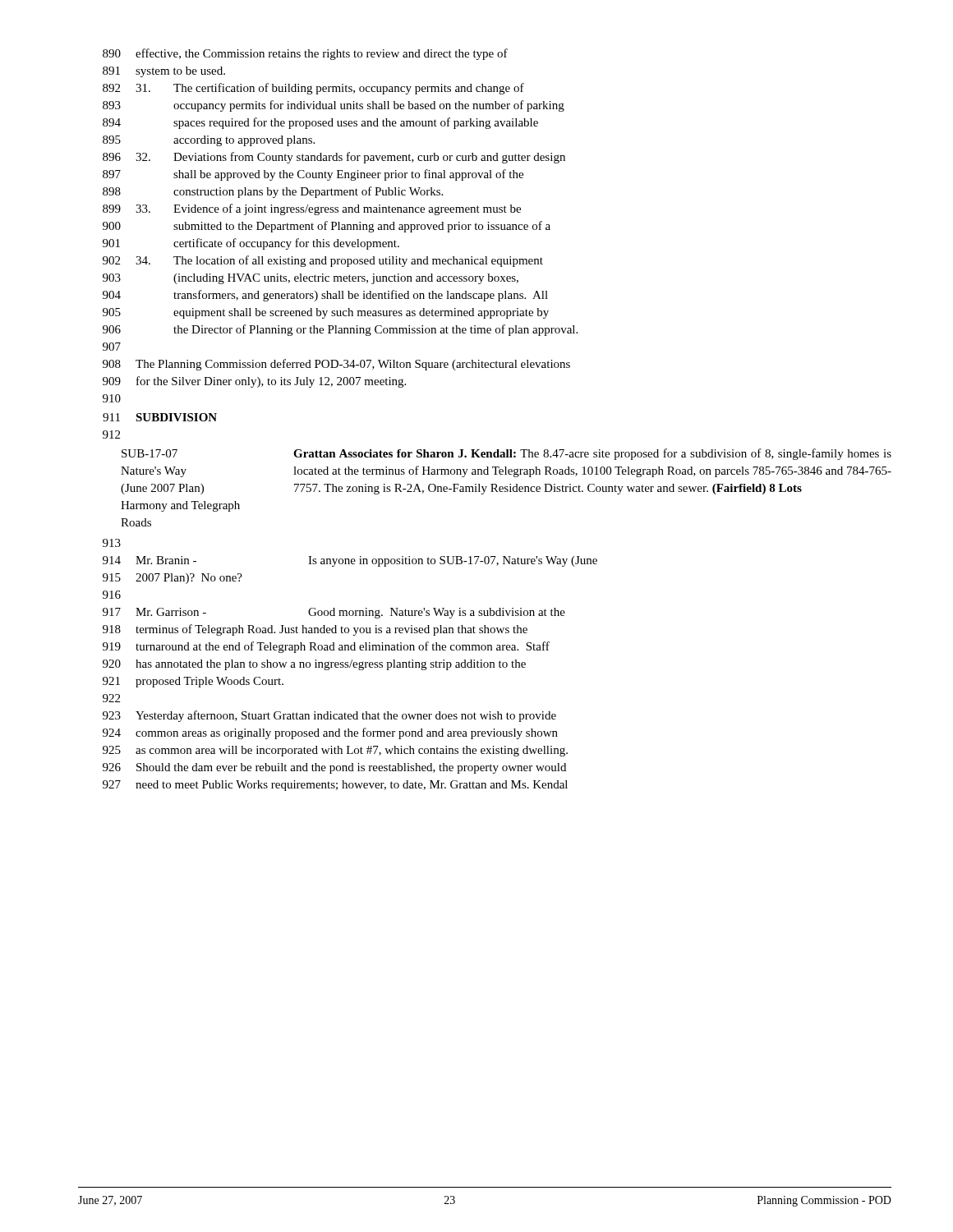Find the table that mentions "SUB-17-07 Nature's Way"
Image resolution: width=953 pixels, height=1232 pixels.
(506, 488)
